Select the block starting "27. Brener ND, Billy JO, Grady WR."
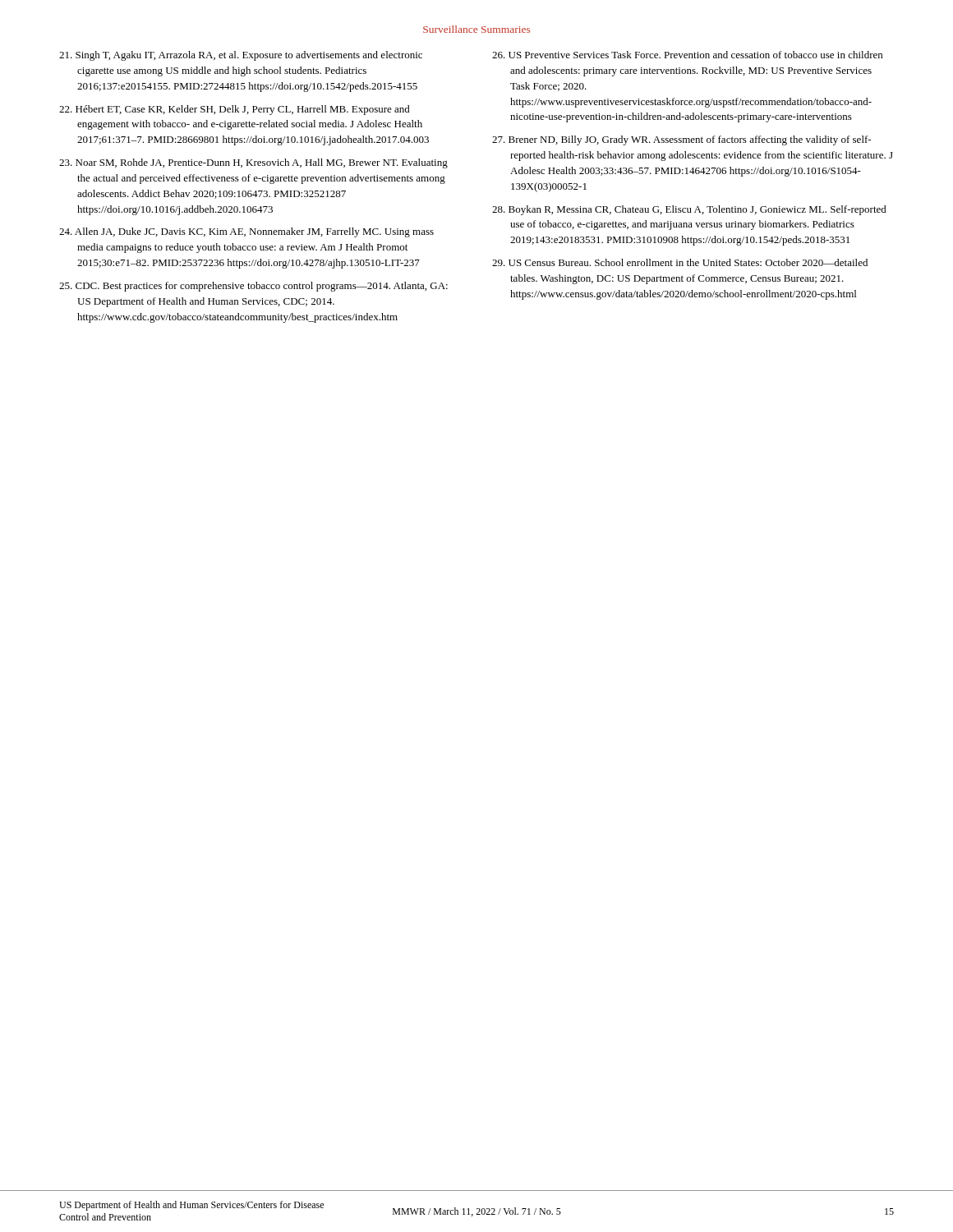The width and height of the screenshot is (953, 1232). (693, 163)
